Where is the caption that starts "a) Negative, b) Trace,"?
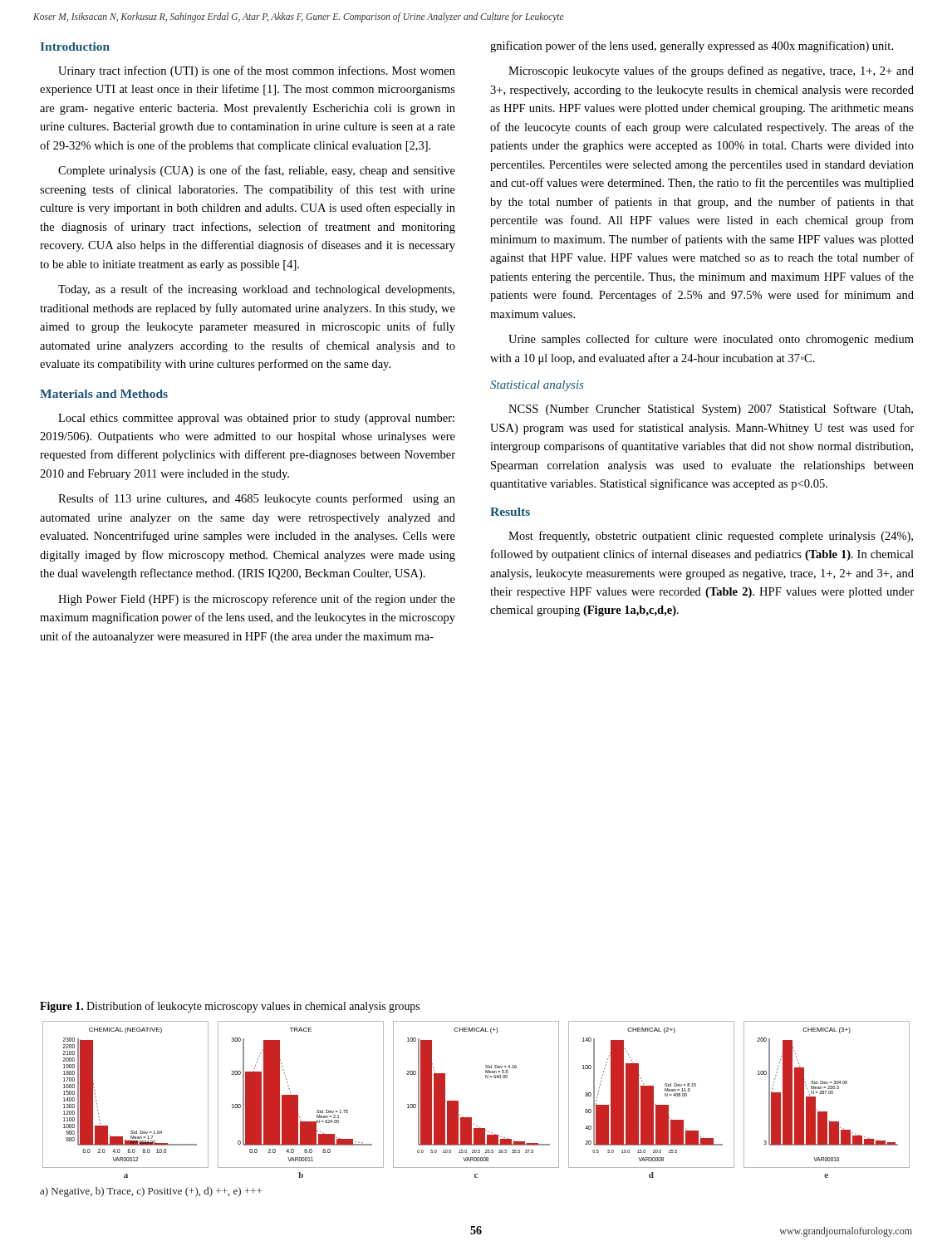This screenshot has height=1246, width=952. (x=151, y=1192)
